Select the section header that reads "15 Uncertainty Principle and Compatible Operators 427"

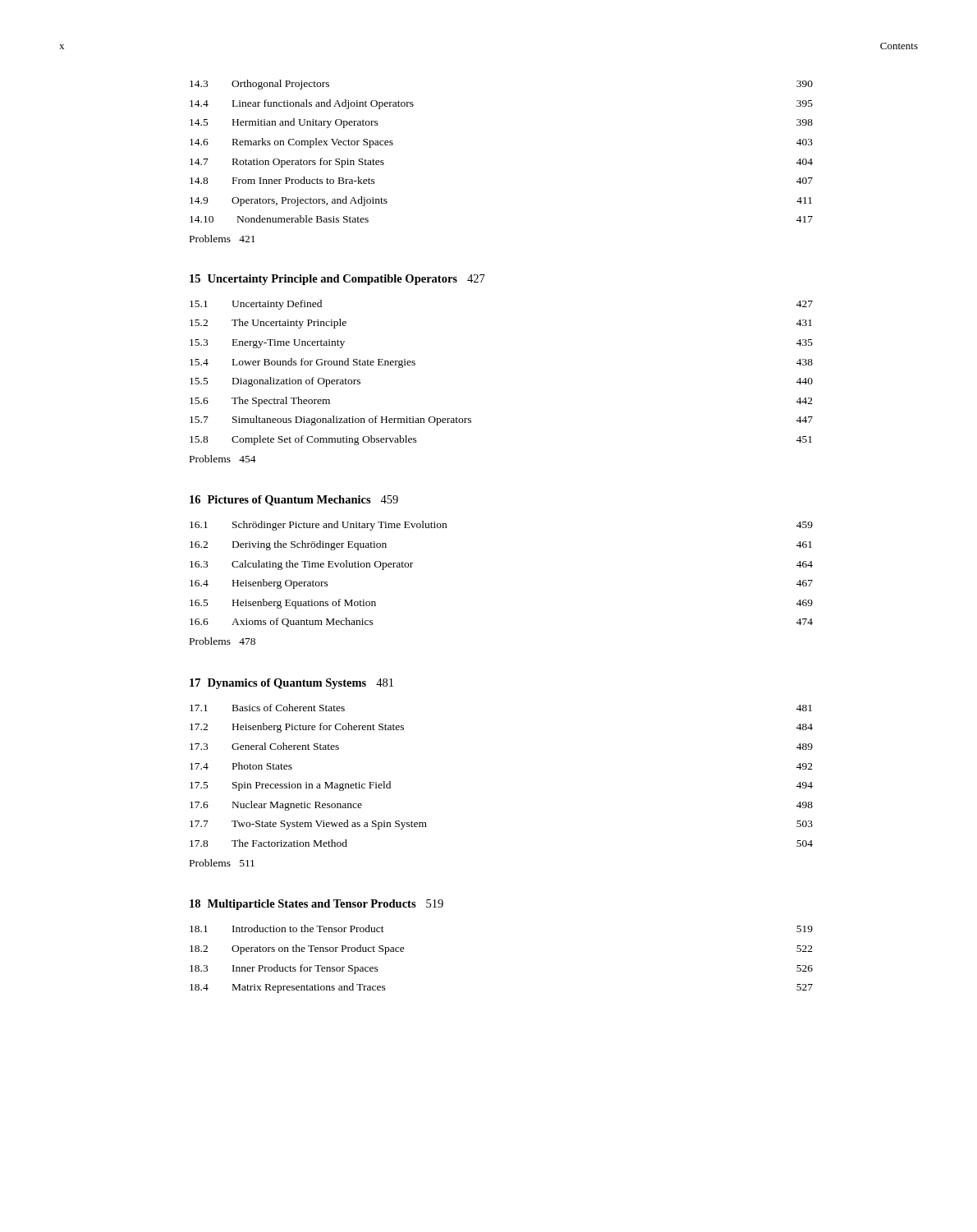(337, 279)
